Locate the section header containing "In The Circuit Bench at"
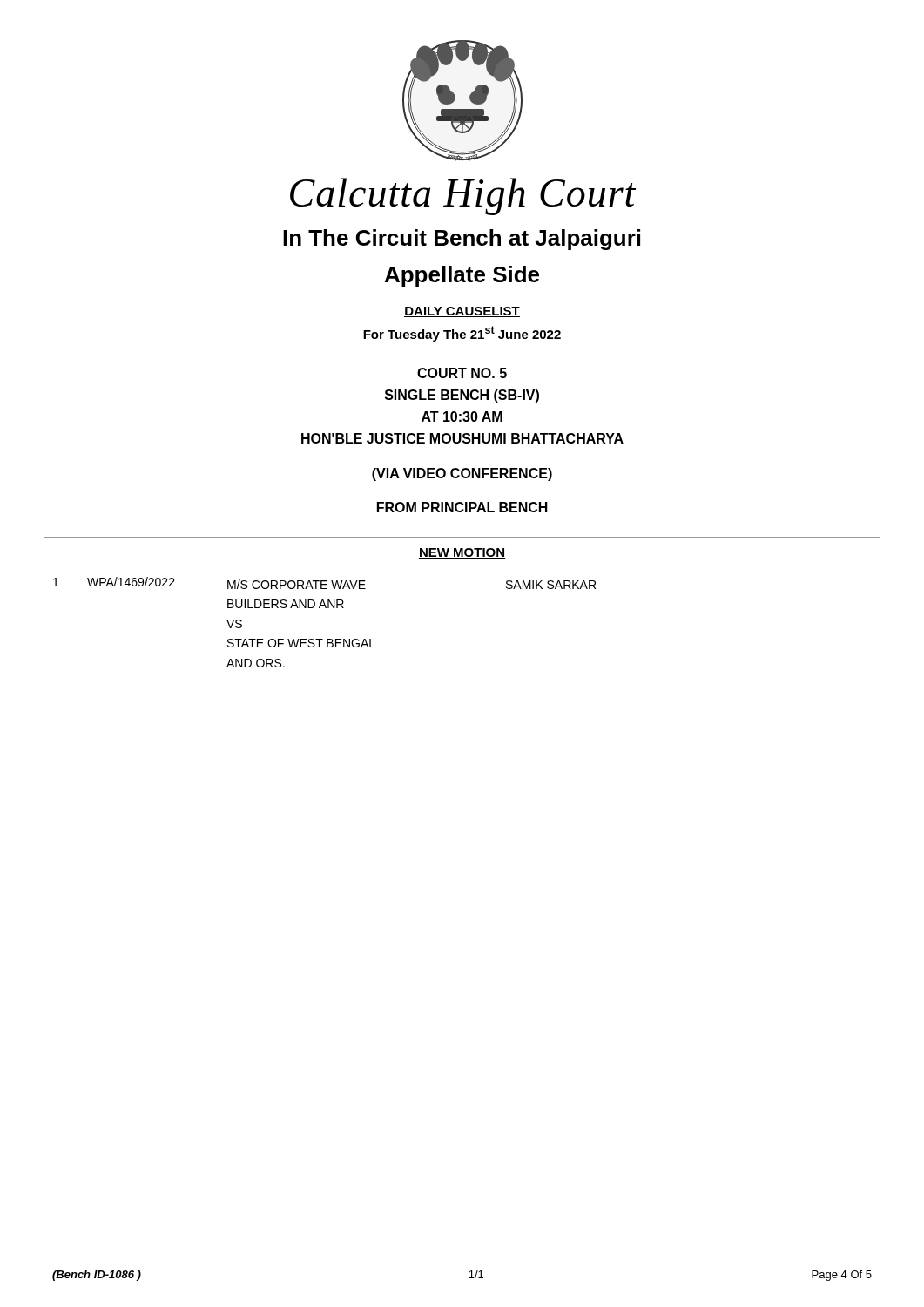This screenshot has height=1307, width=924. coord(462,238)
